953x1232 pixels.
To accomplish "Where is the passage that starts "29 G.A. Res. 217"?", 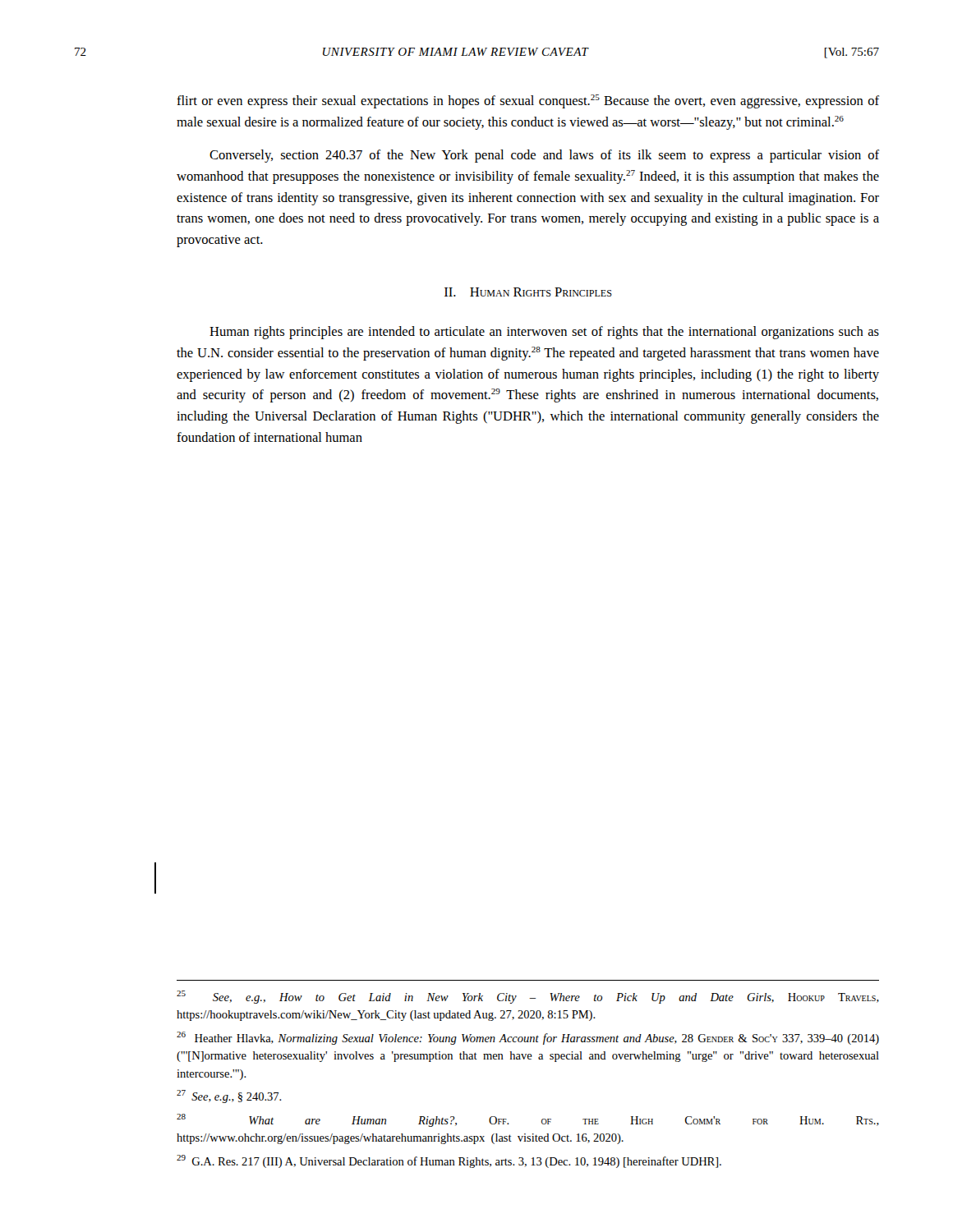I will pos(449,1160).
